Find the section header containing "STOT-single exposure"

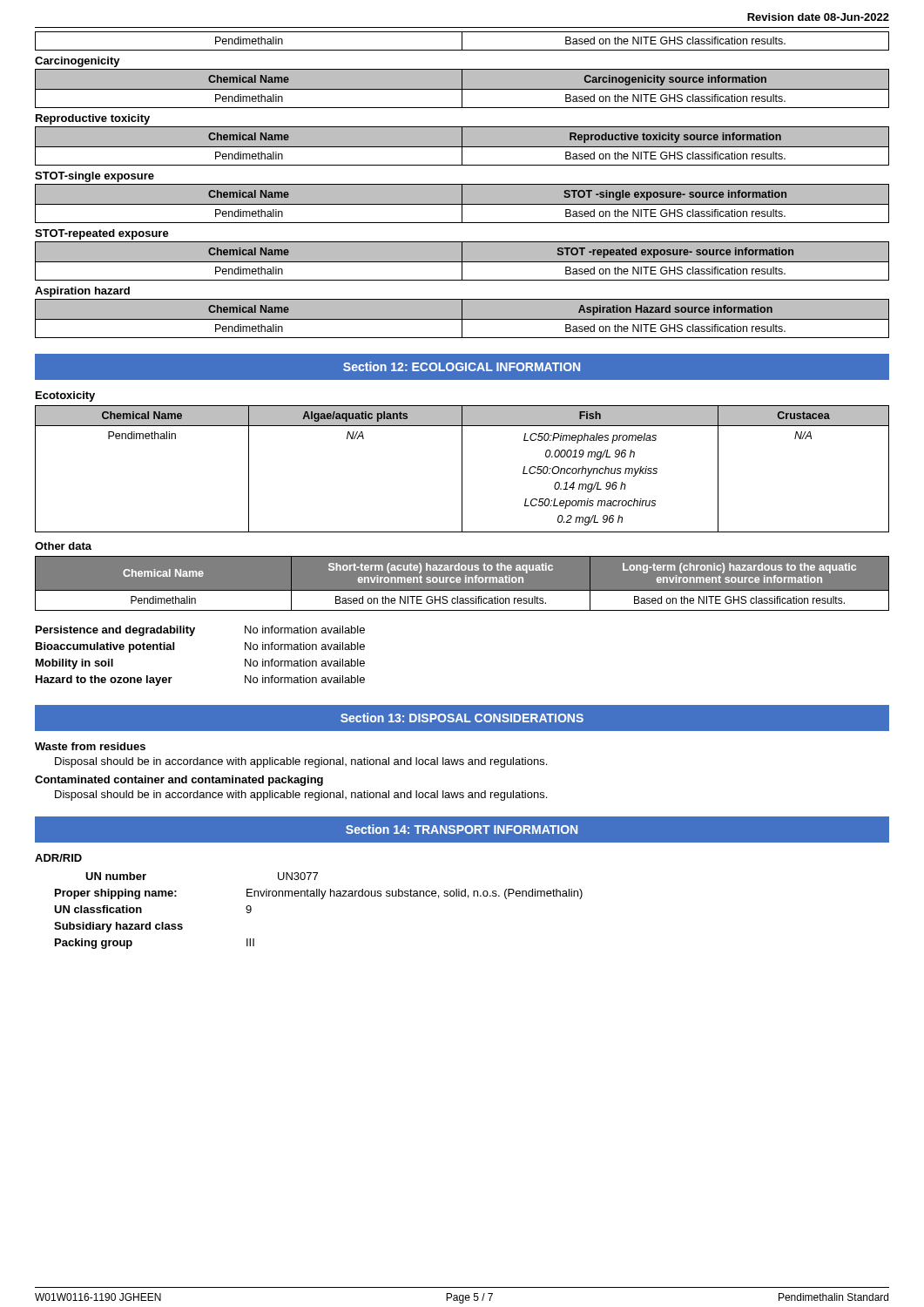tap(95, 176)
